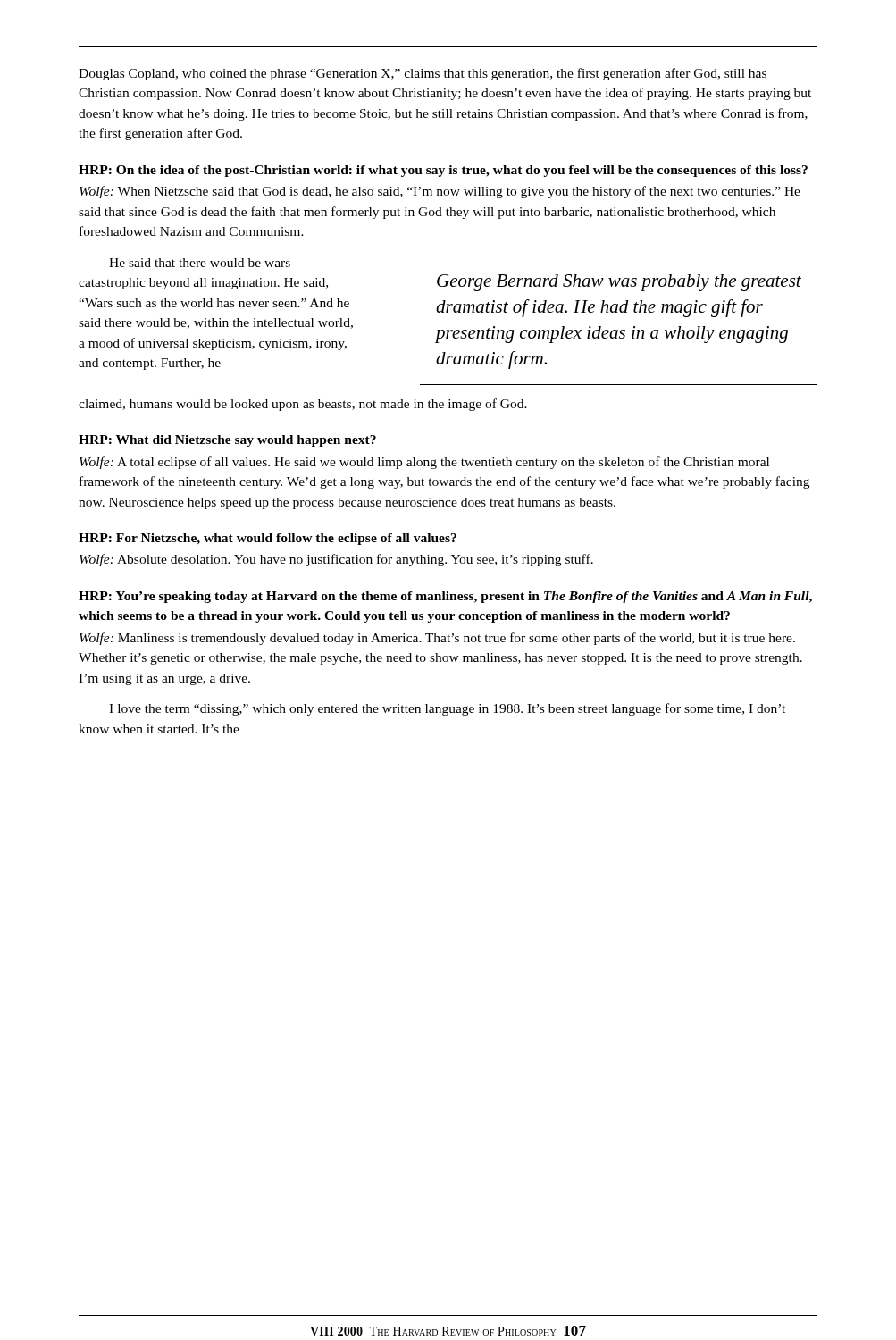The image size is (896, 1340).
Task: Locate the section header that opens with "HRP: For Nietzsche, what"
Action: click(x=268, y=537)
